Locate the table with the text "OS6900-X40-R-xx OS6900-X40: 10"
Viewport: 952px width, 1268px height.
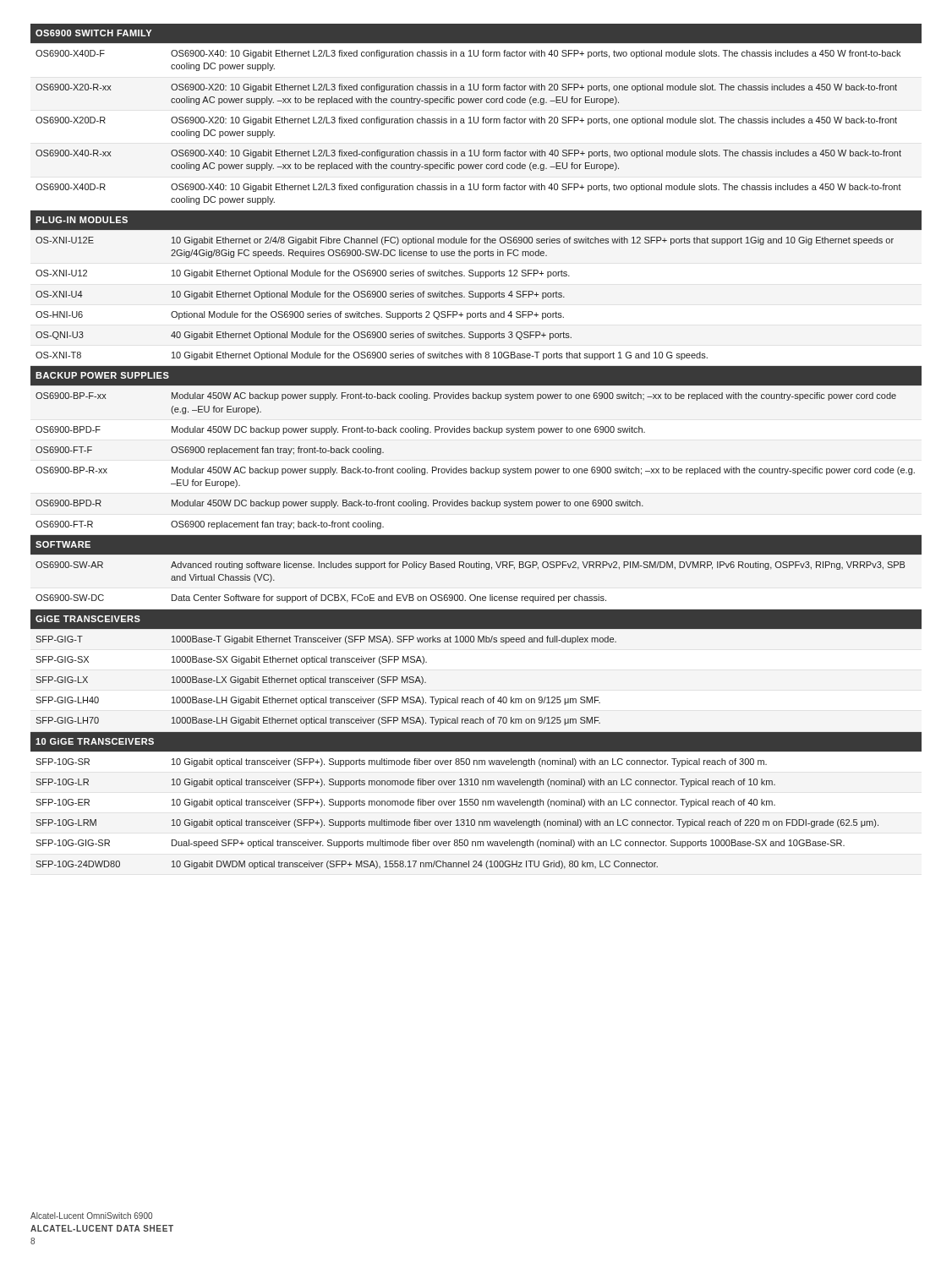(x=476, y=160)
